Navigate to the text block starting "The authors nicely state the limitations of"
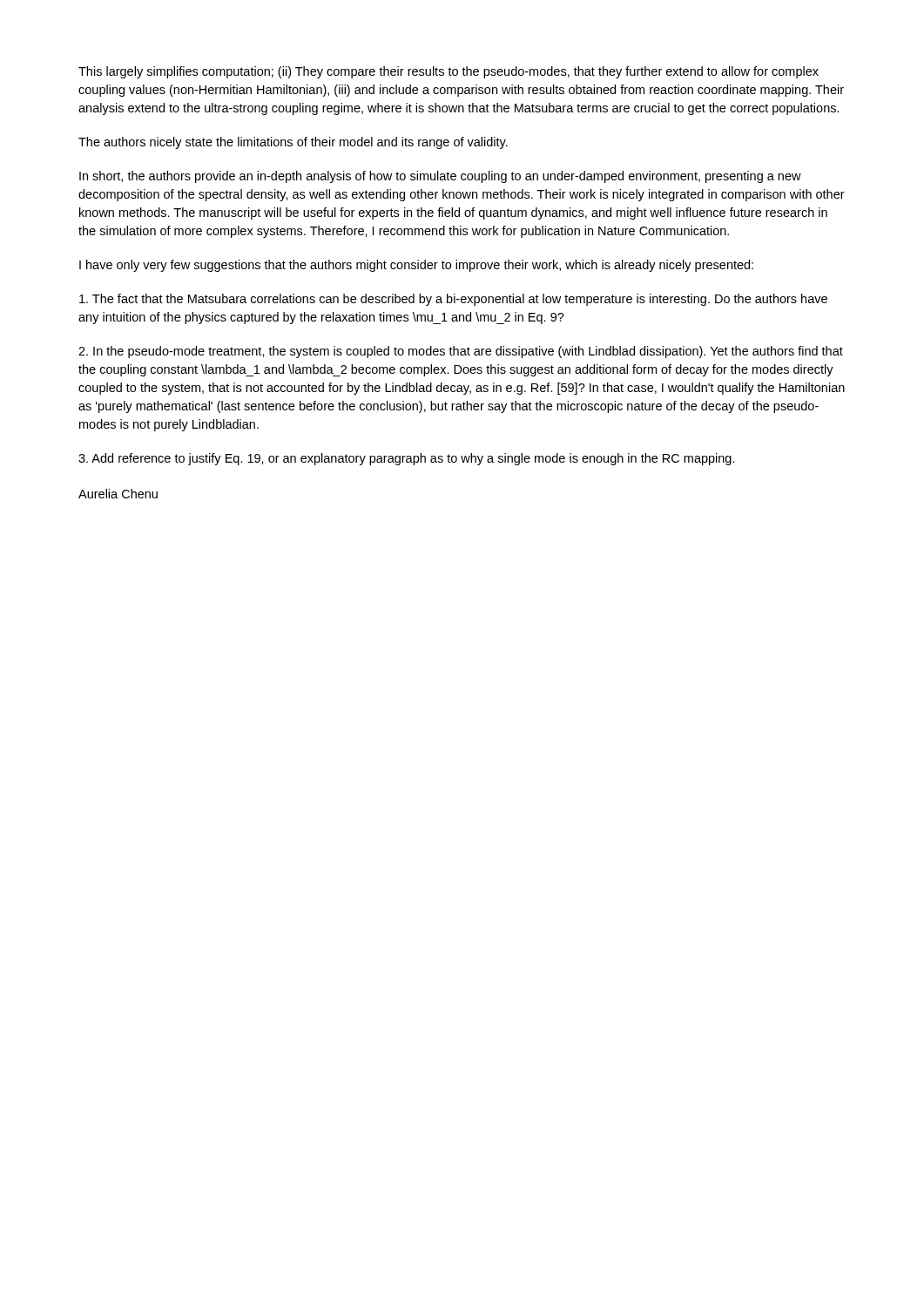This screenshot has height=1307, width=924. pyautogui.click(x=293, y=142)
